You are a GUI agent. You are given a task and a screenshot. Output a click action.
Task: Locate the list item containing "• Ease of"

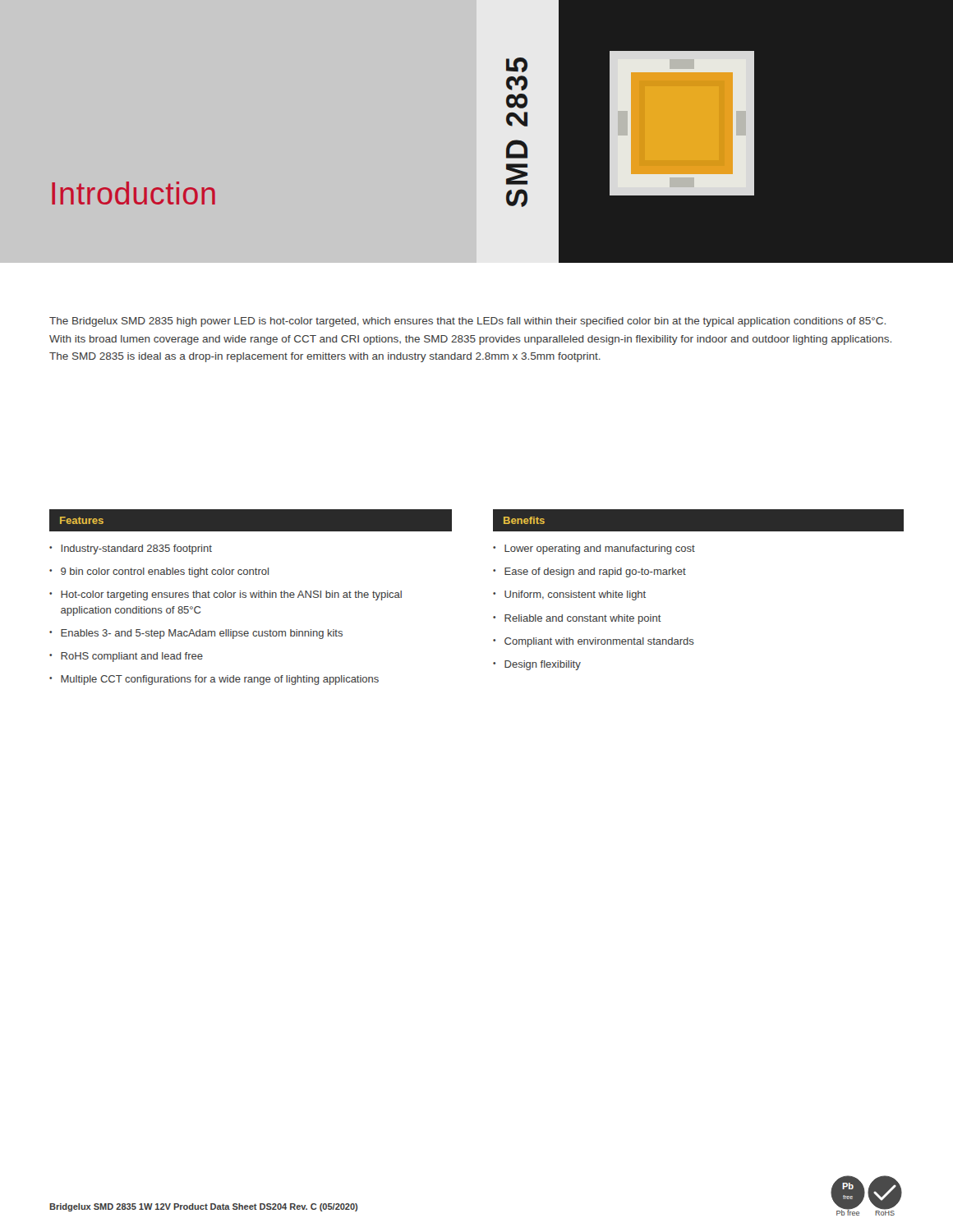click(x=589, y=572)
